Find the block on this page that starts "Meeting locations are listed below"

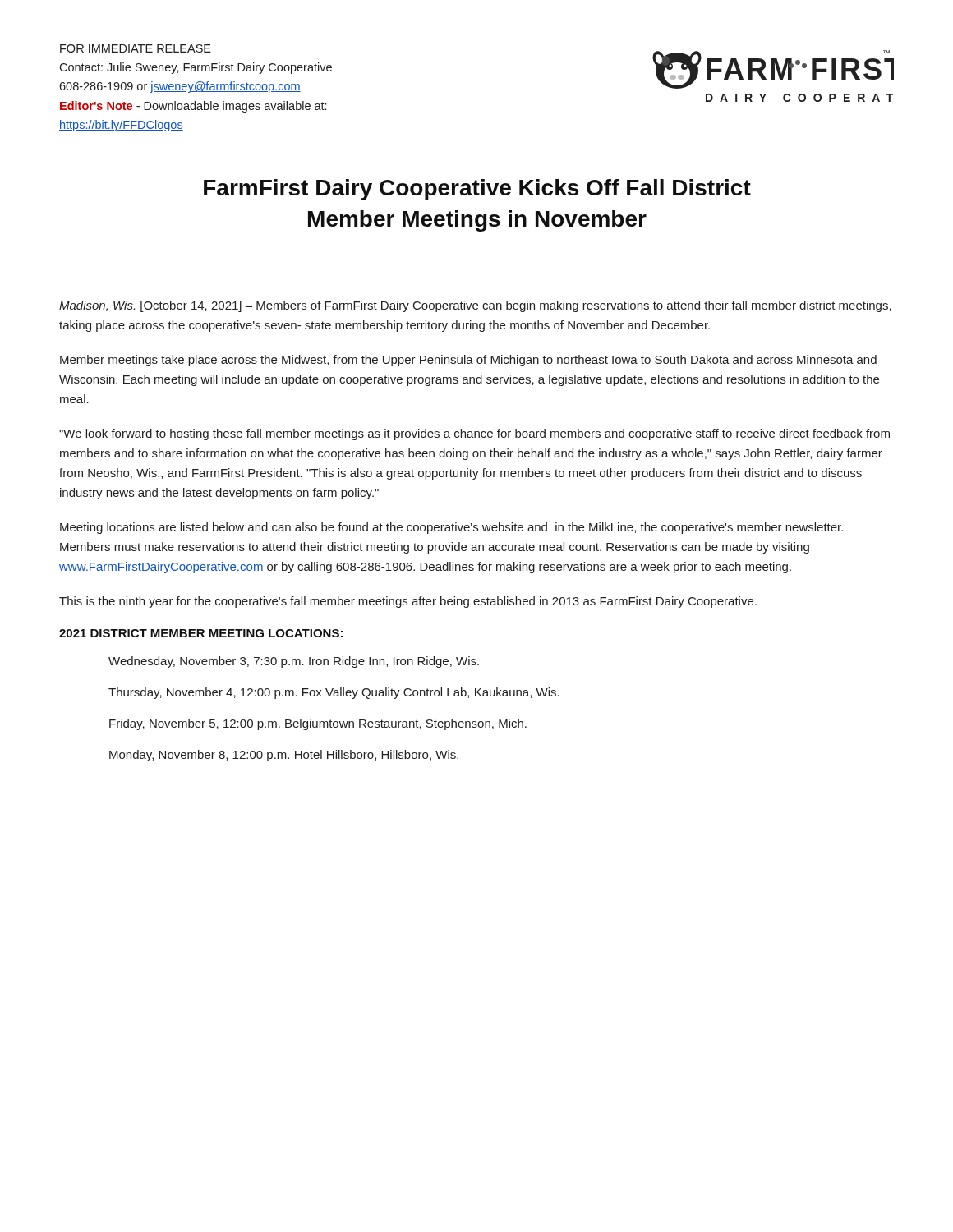453,547
